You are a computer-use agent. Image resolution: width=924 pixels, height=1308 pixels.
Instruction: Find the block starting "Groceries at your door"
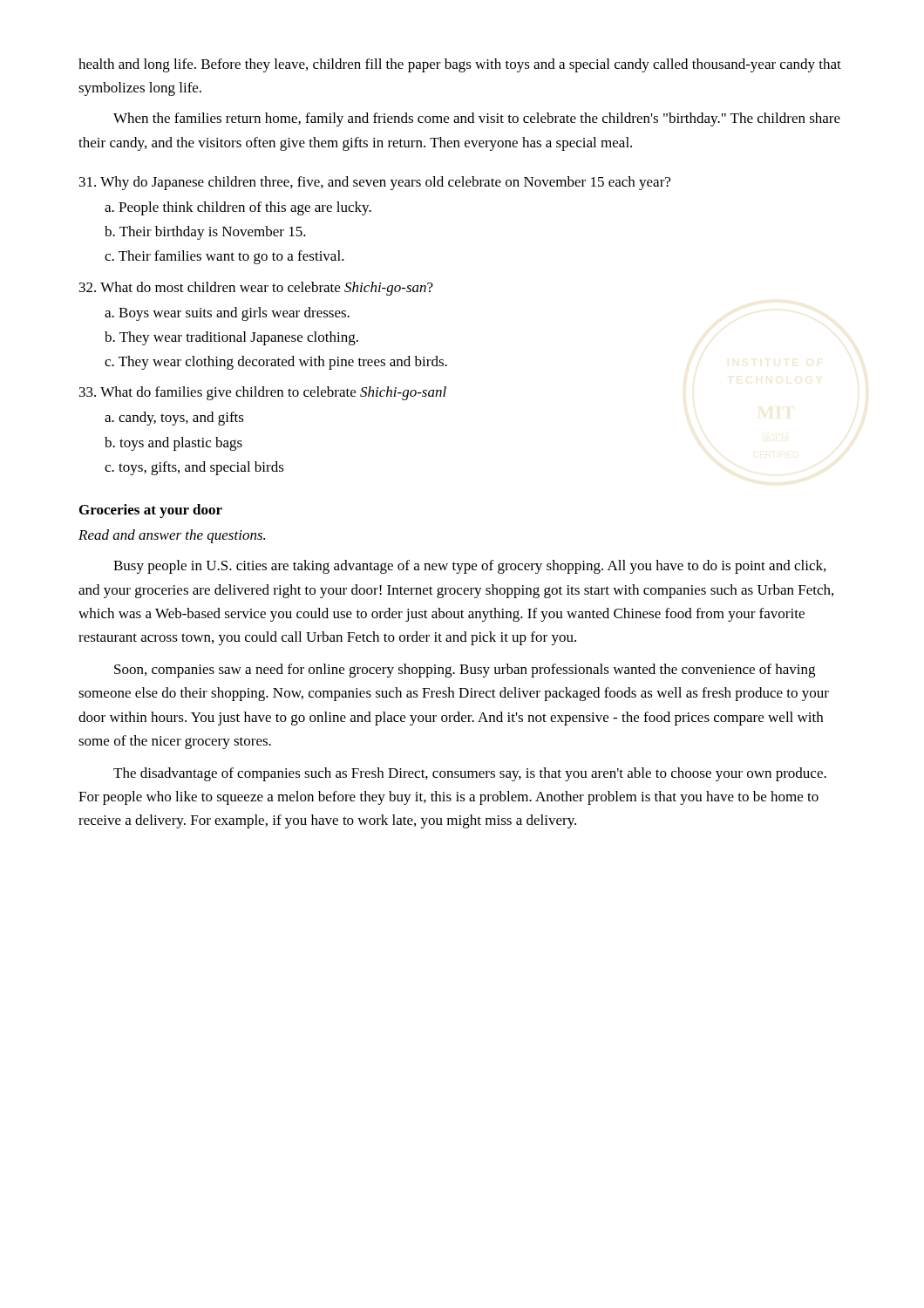tap(150, 510)
